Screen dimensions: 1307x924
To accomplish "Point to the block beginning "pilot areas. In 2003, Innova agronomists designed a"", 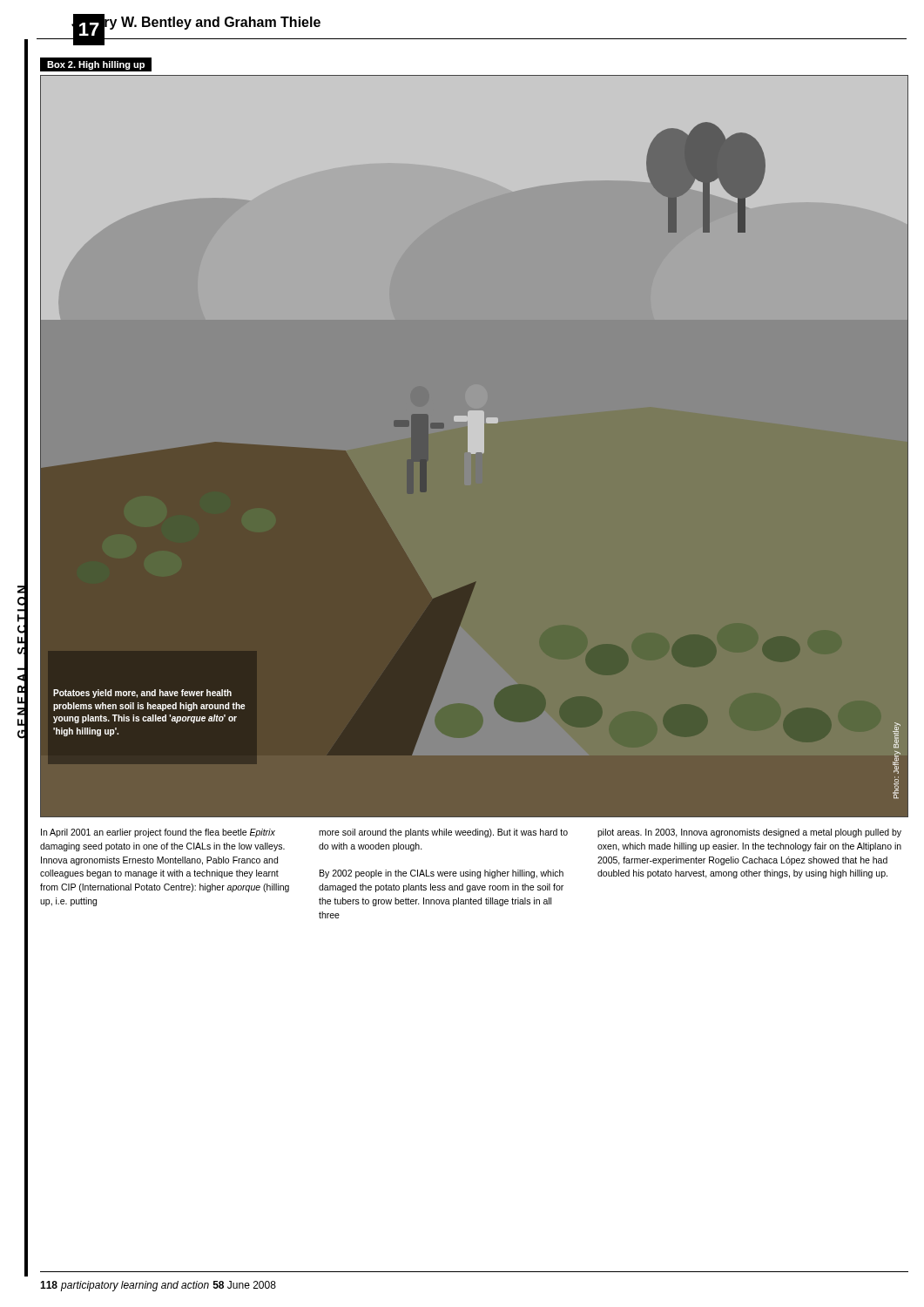I will tap(749, 853).
